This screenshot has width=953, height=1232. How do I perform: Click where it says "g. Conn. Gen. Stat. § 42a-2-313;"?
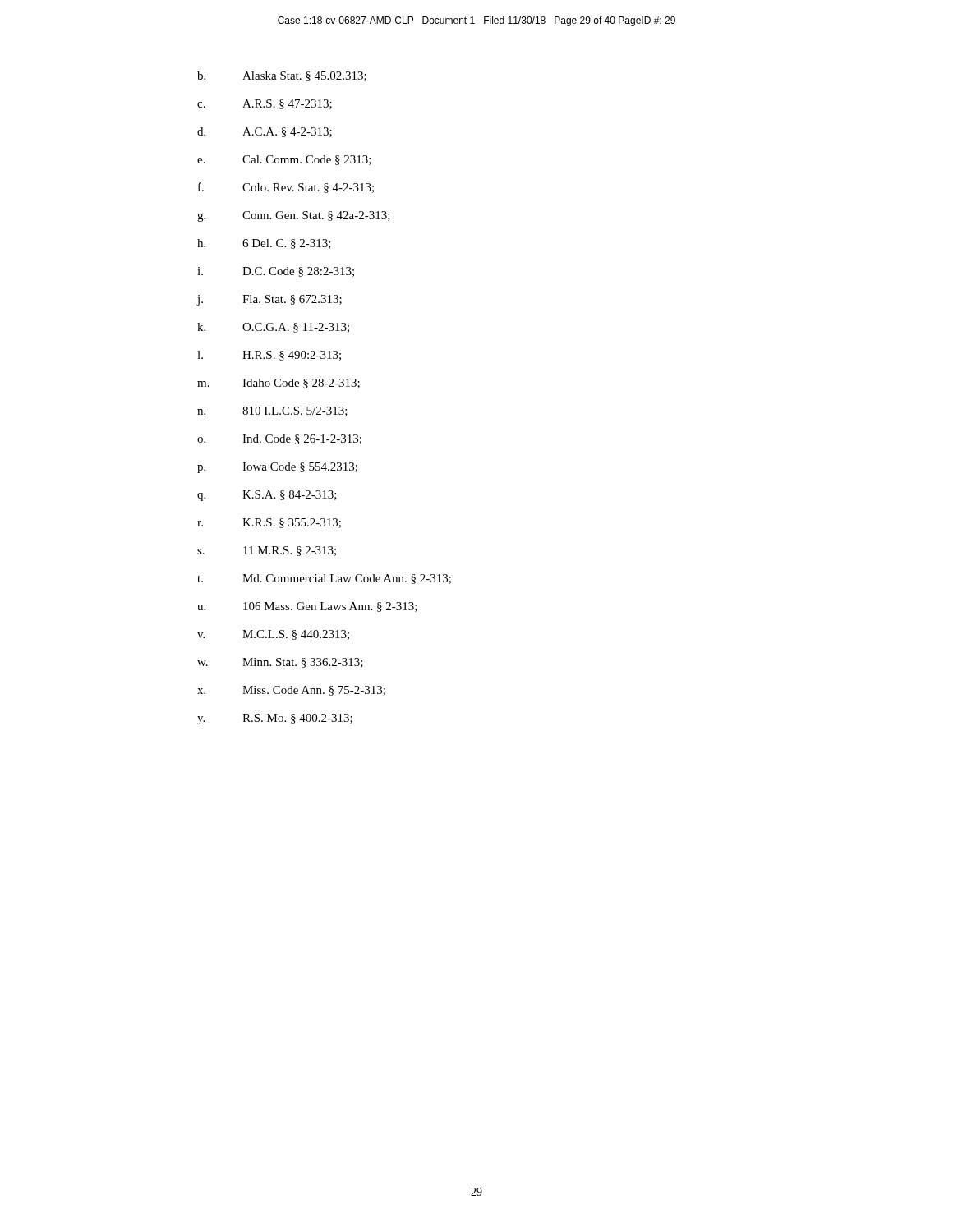pyautogui.click(x=294, y=216)
